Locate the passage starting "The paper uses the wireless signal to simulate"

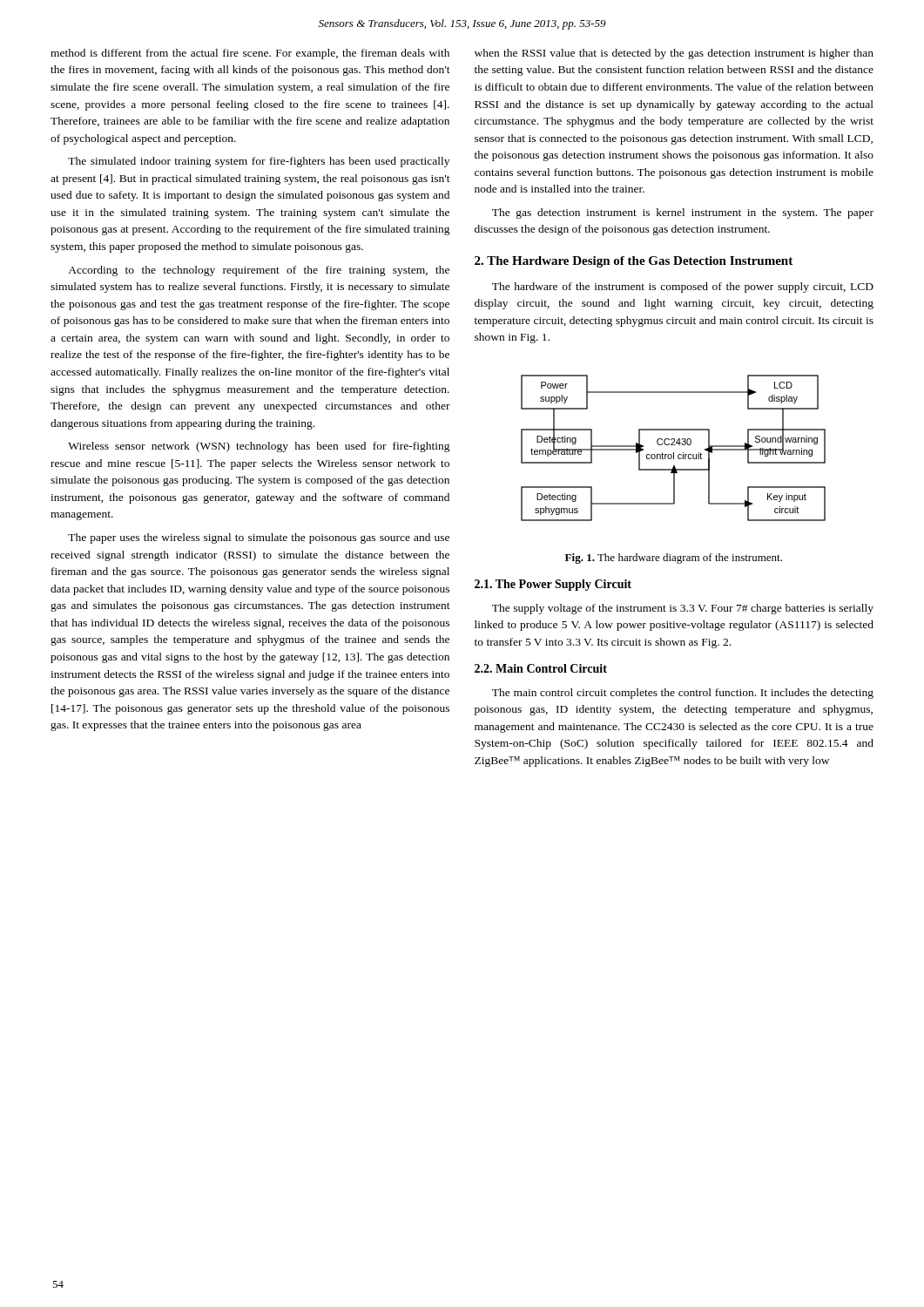(x=250, y=631)
